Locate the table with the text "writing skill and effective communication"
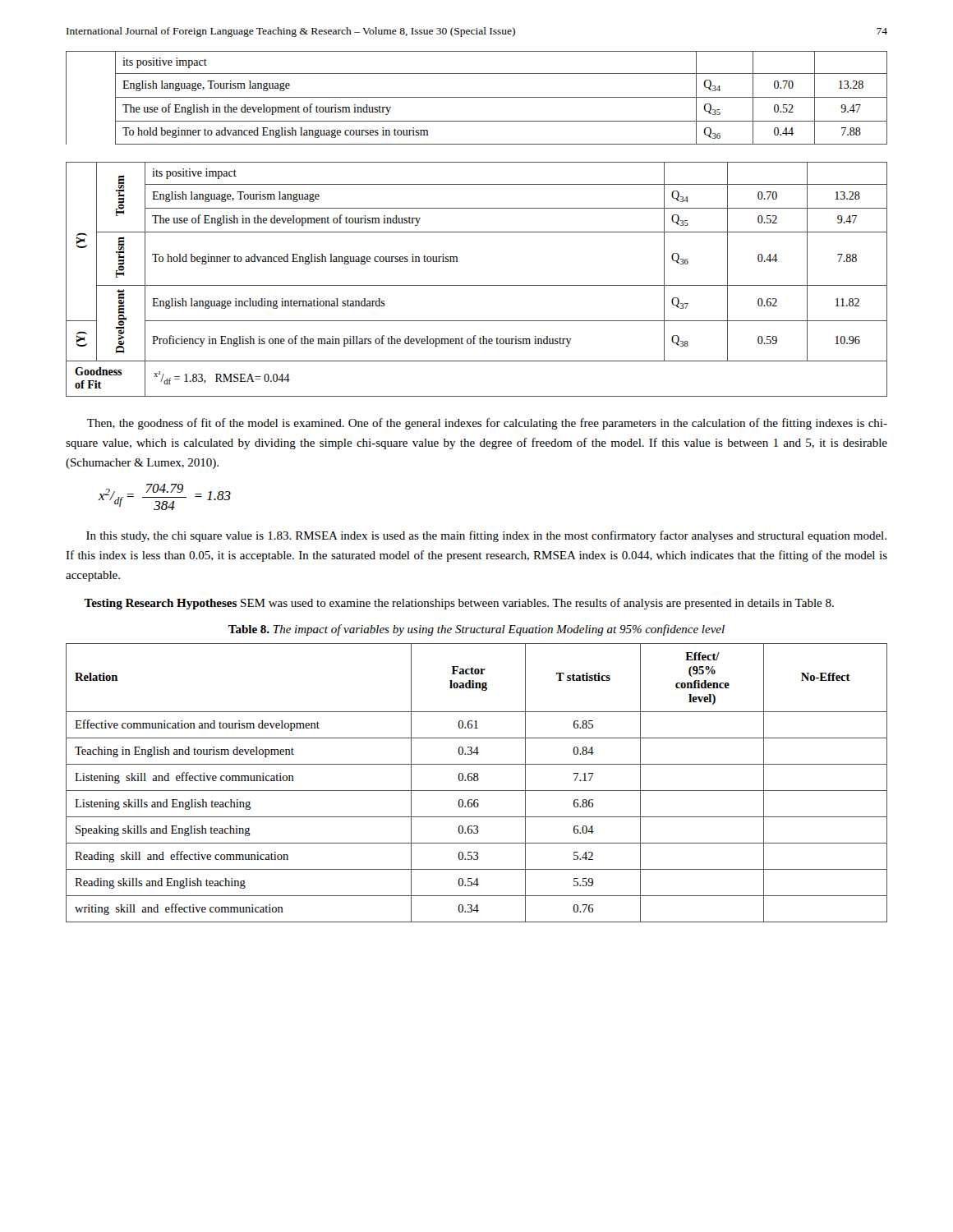Image resolution: width=953 pixels, height=1232 pixels. click(x=476, y=782)
